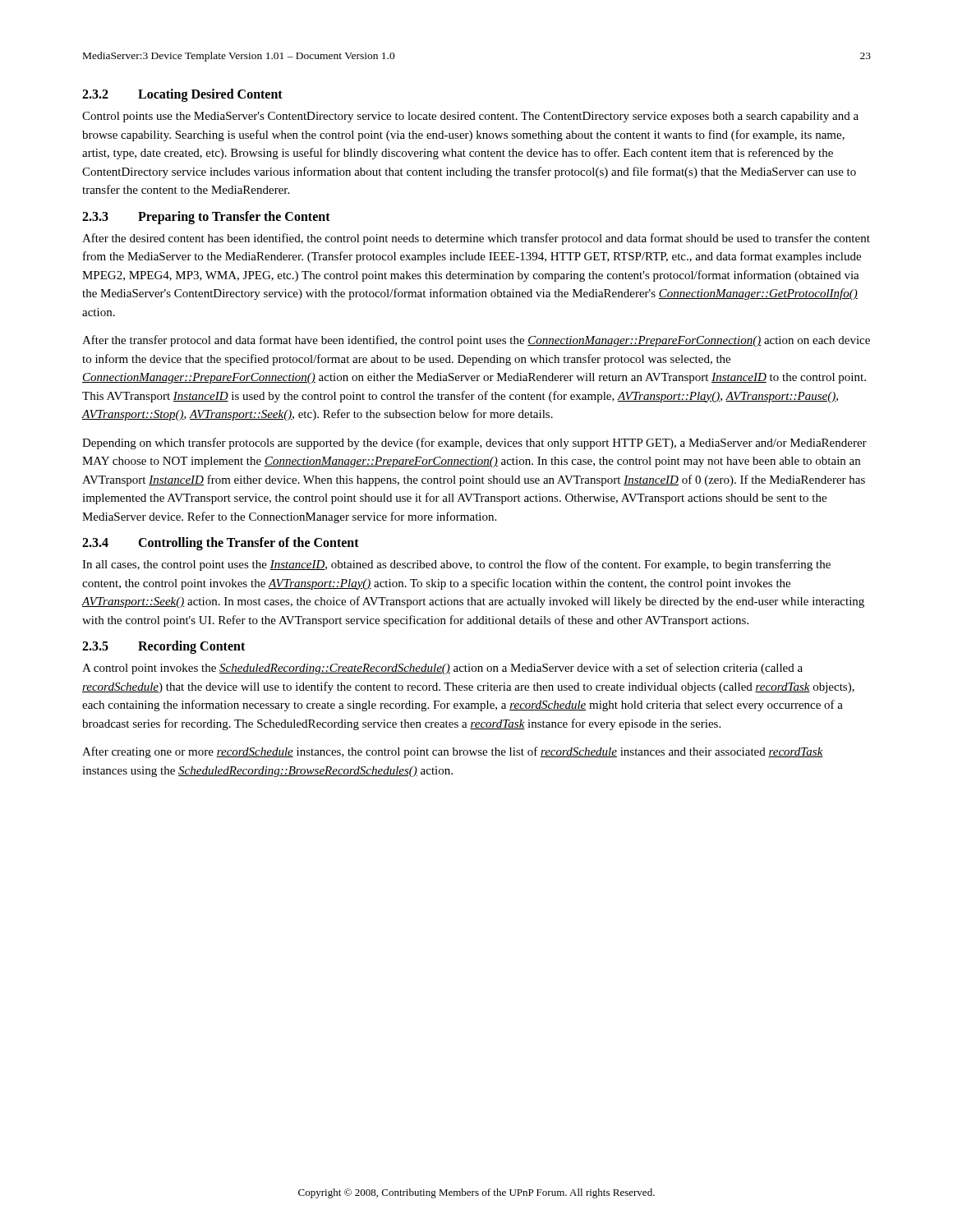Select the text block that says "In all cases, the control point uses"
This screenshot has height=1232, width=953.
pos(476,592)
